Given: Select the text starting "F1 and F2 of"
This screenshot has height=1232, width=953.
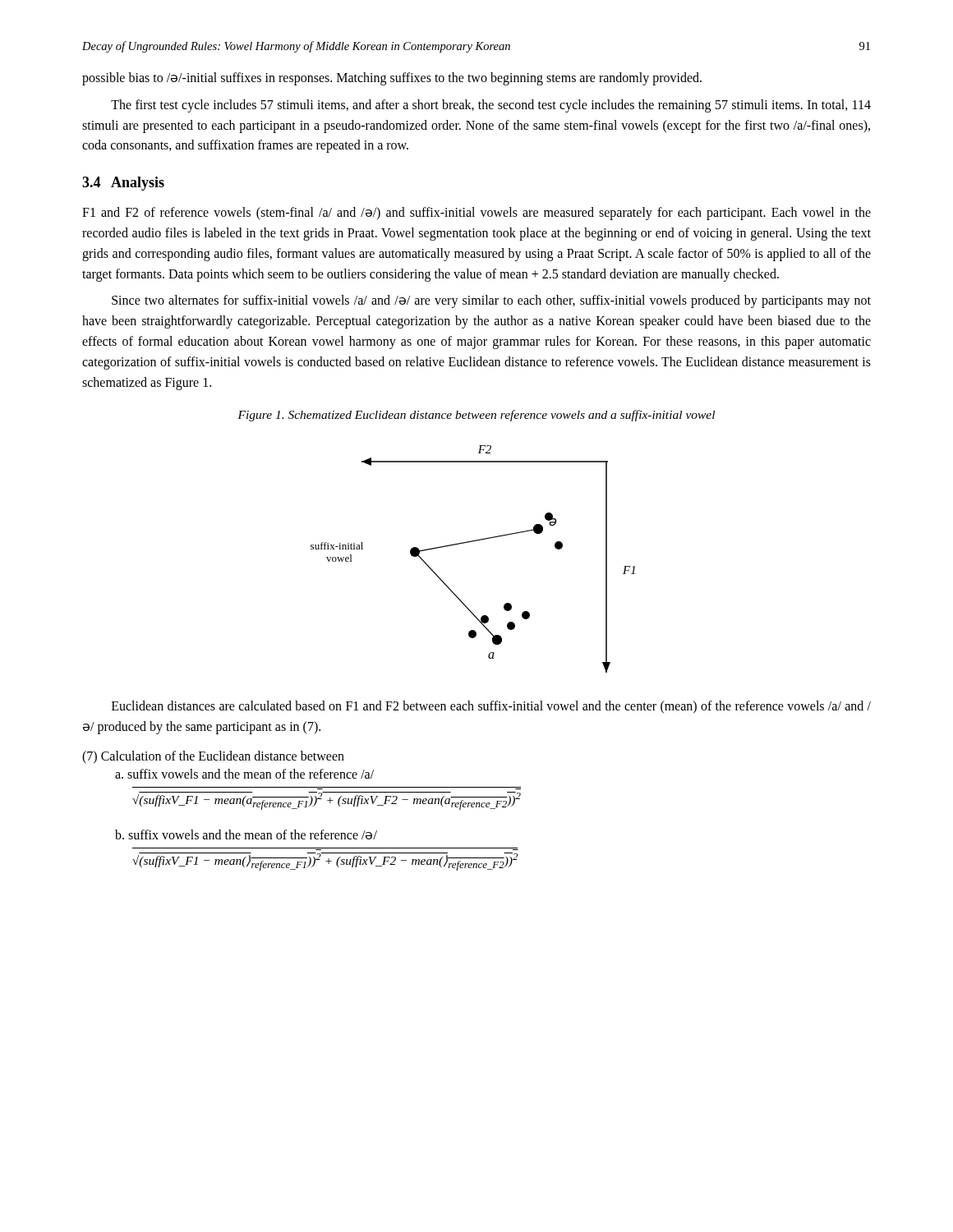Looking at the screenshot, I should point(476,244).
